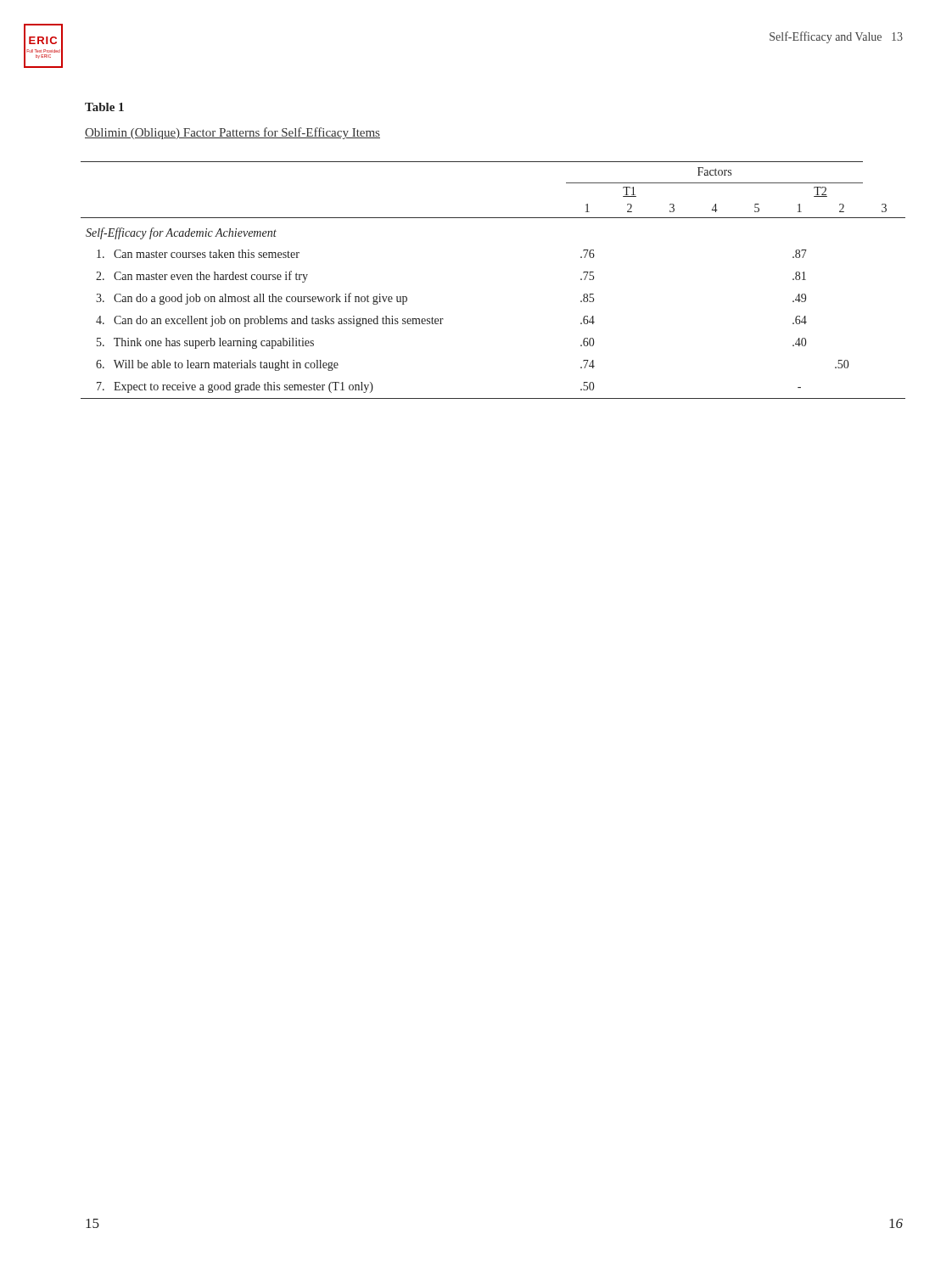This screenshot has width=952, height=1273.
Task: Locate the section header that says "Oblimin (Oblique) Factor Patterns"
Action: (x=232, y=132)
